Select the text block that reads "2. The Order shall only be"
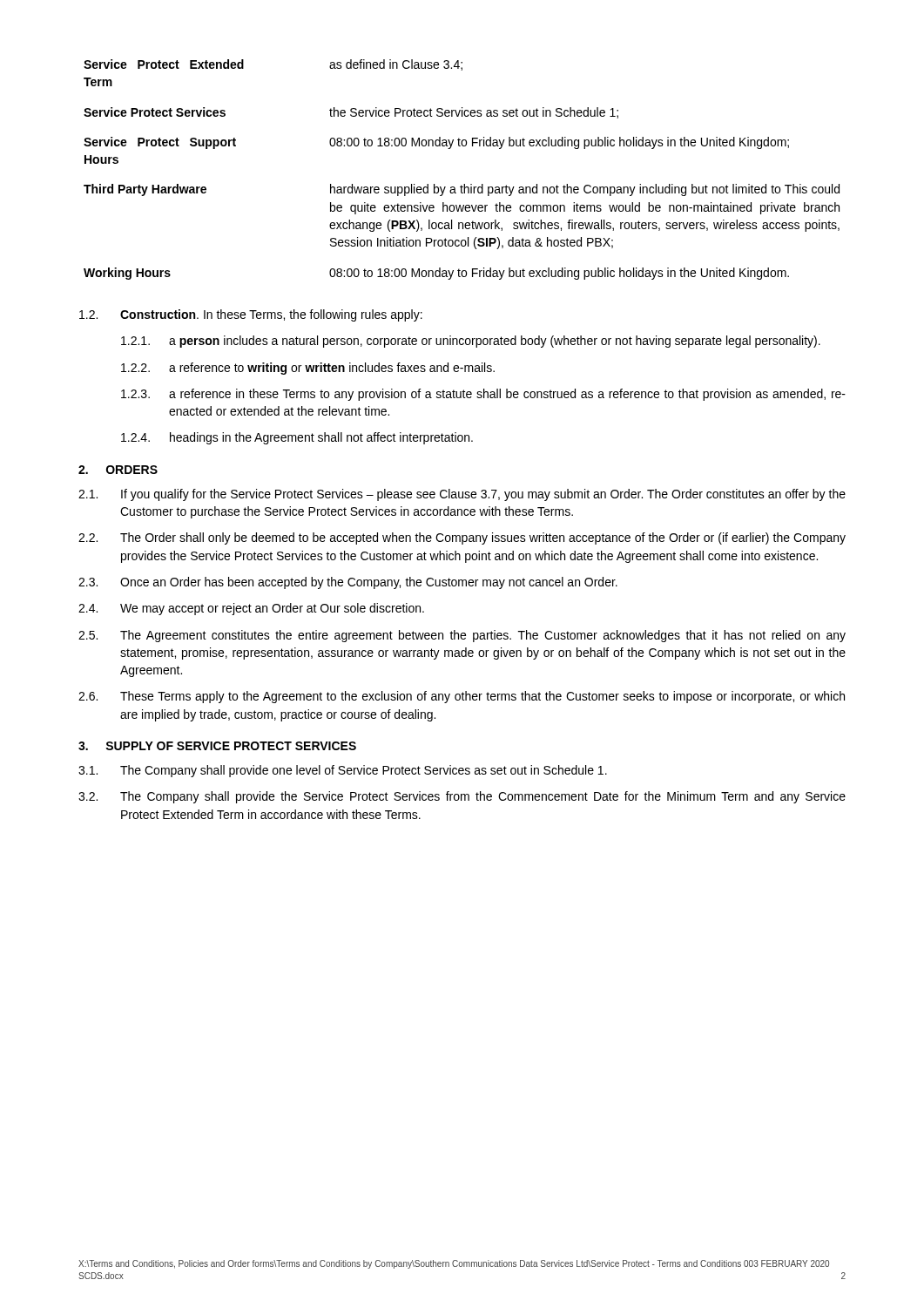 pyautogui.click(x=462, y=547)
